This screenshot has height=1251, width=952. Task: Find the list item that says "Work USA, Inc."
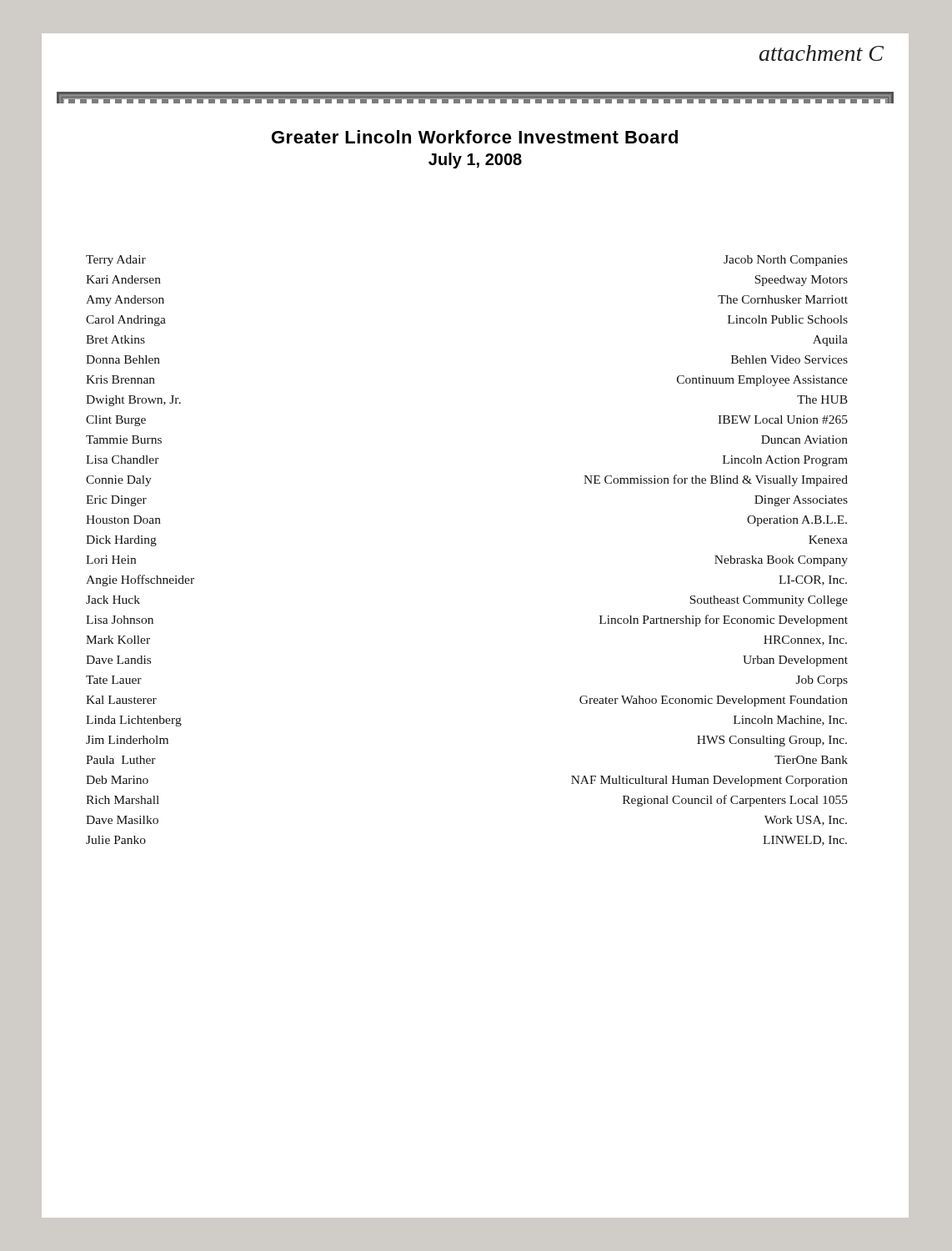click(806, 821)
